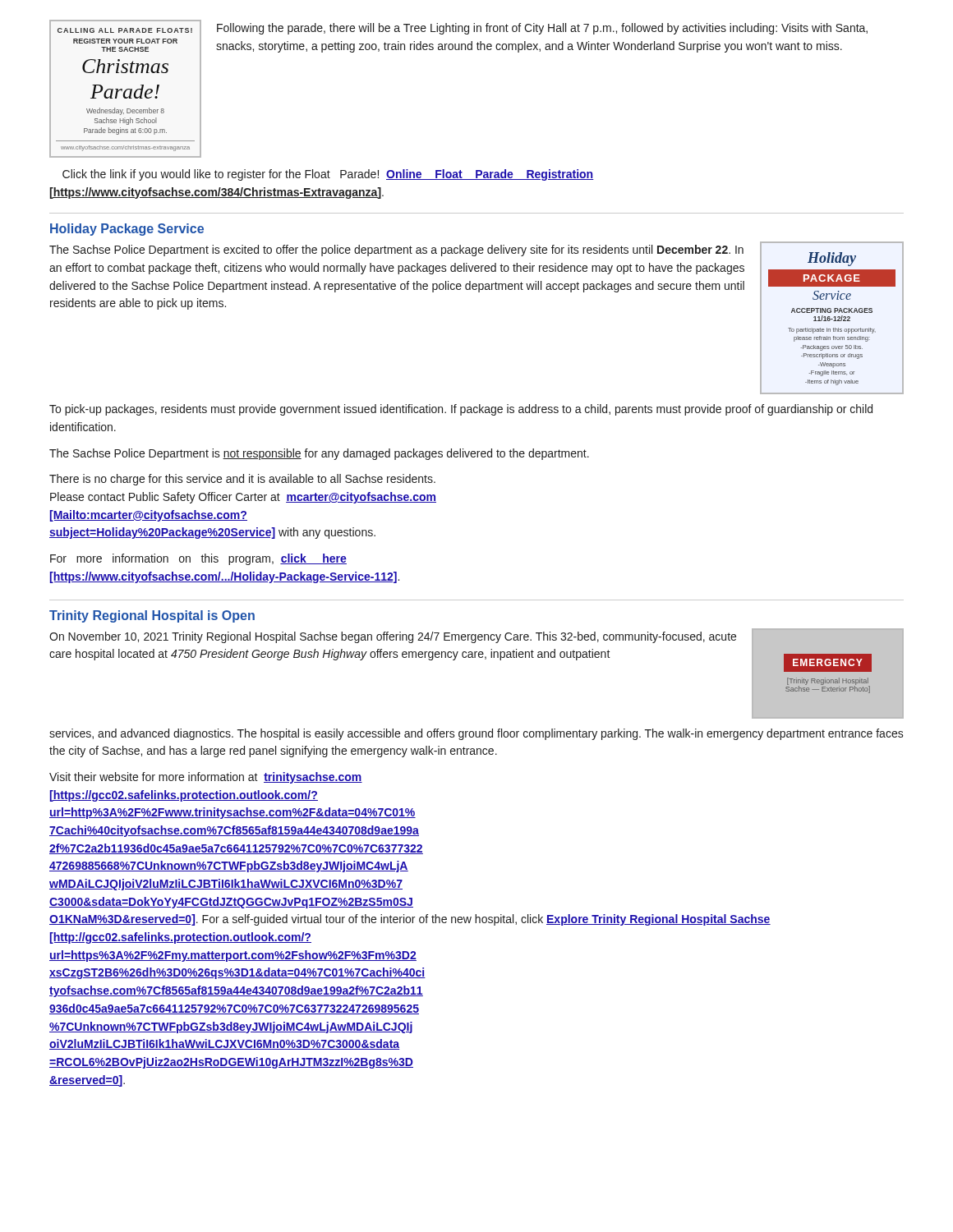Find the text starting "Click the link if you would like to"
Image resolution: width=953 pixels, height=1232 pixels.
click(x=321, y=183)
